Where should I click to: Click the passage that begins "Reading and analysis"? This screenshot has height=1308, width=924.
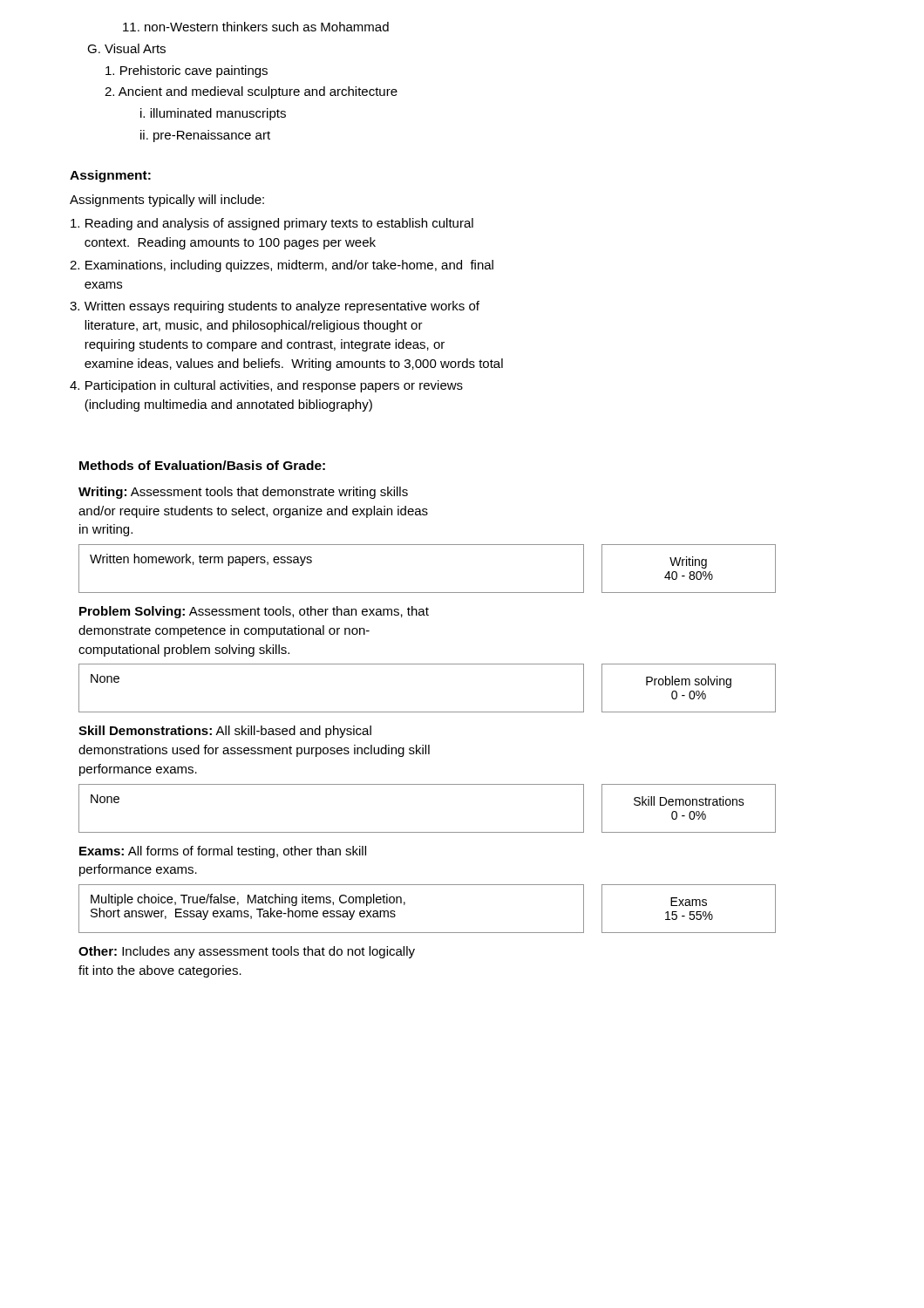(x=272, y=232)
